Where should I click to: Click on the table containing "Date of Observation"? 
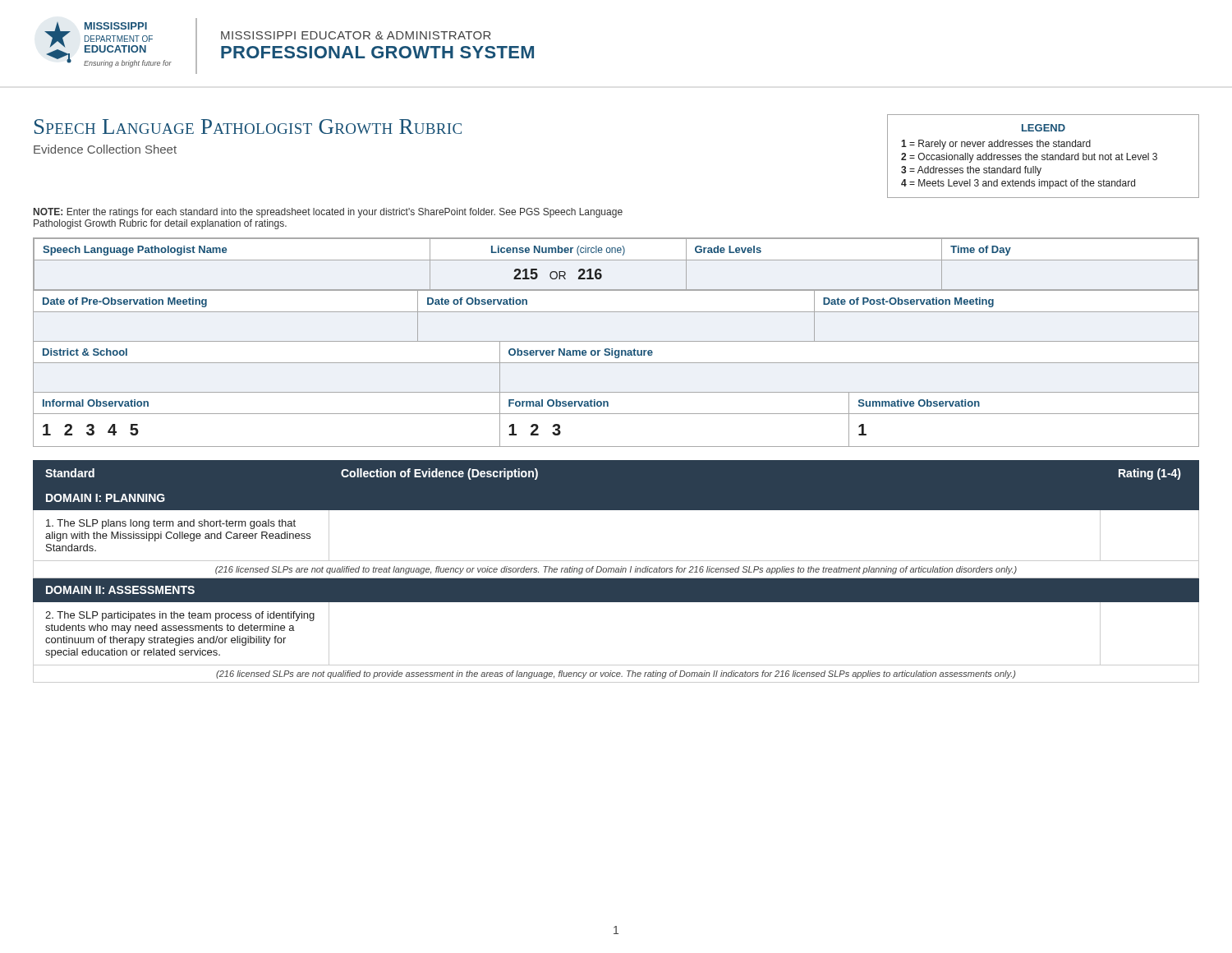(616, 316)
